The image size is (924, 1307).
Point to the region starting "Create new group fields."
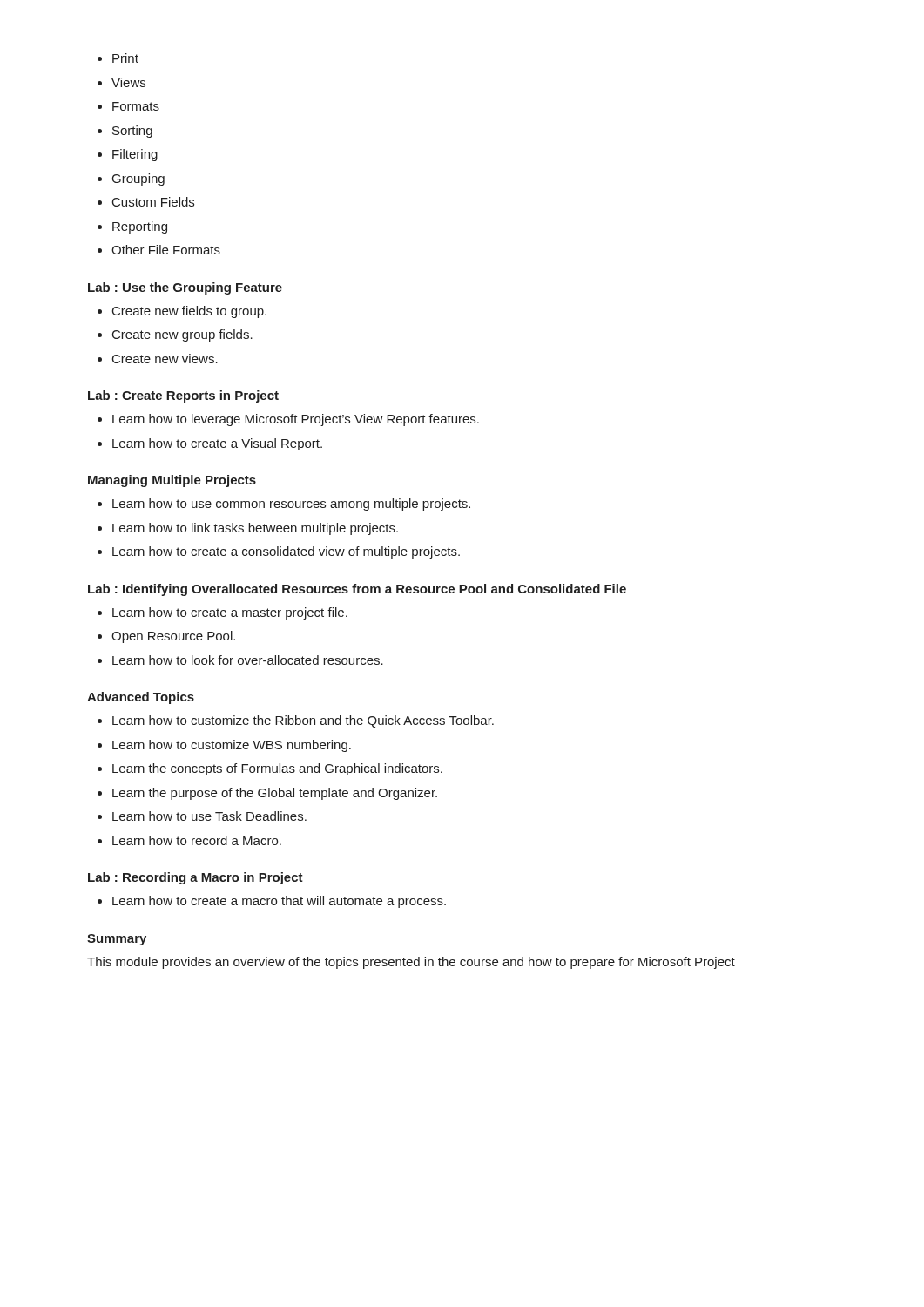point(182,335)
